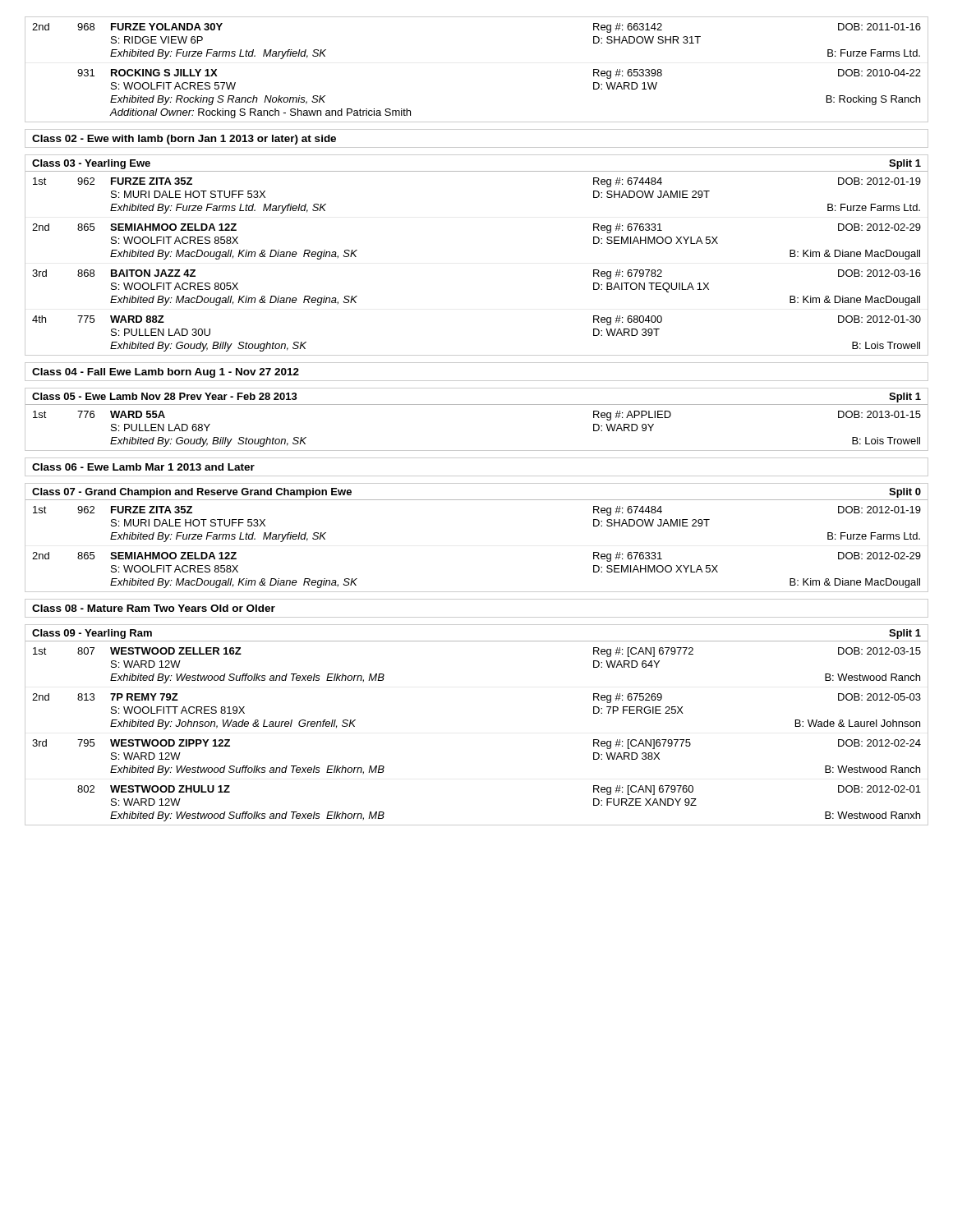Click on the section header that reads "Class 06 -"
Viewport: 953px width, 1232px height.
tap(143, 467)
